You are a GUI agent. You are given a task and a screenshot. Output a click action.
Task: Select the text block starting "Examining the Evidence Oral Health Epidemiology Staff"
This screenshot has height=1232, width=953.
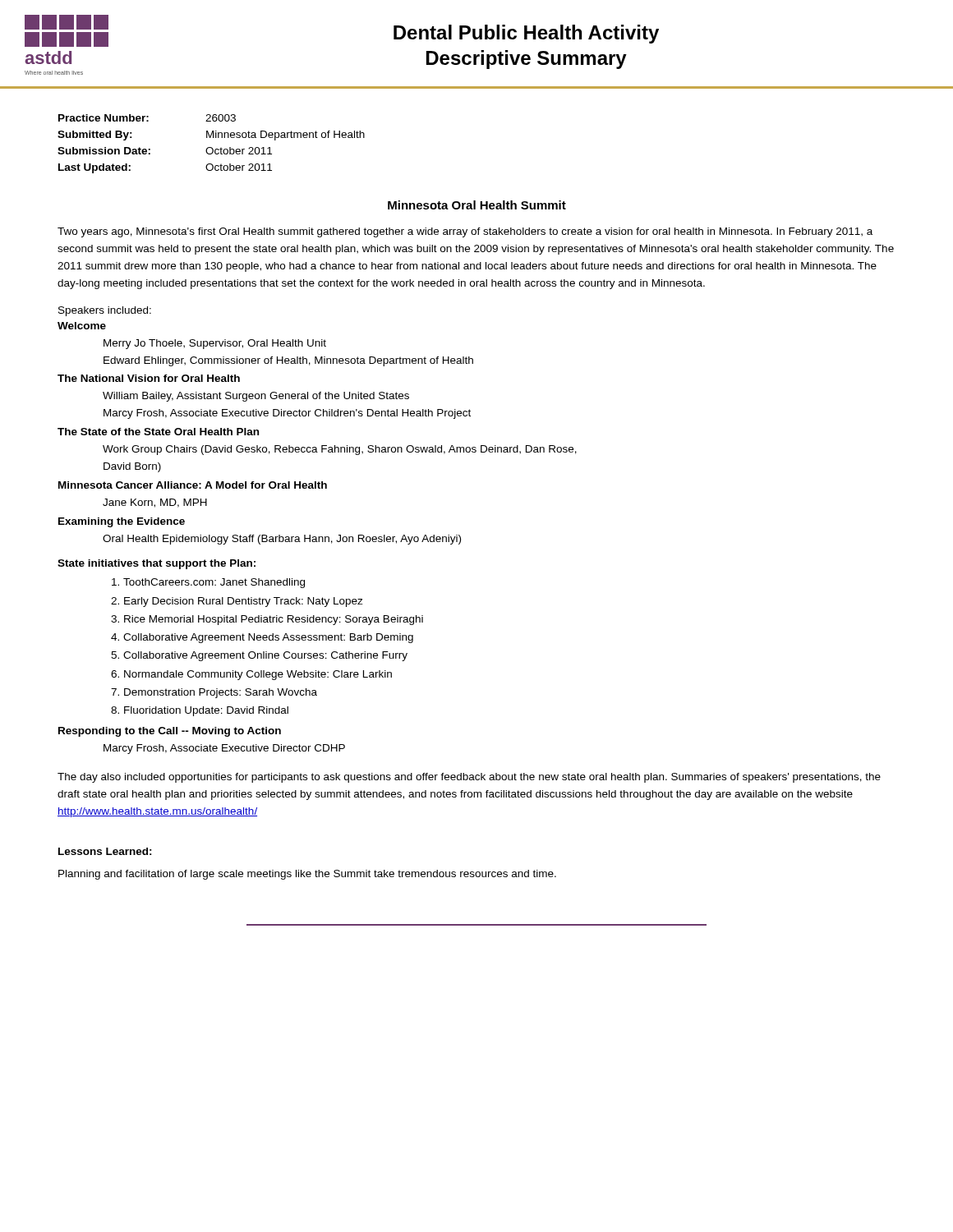[122, 522]
